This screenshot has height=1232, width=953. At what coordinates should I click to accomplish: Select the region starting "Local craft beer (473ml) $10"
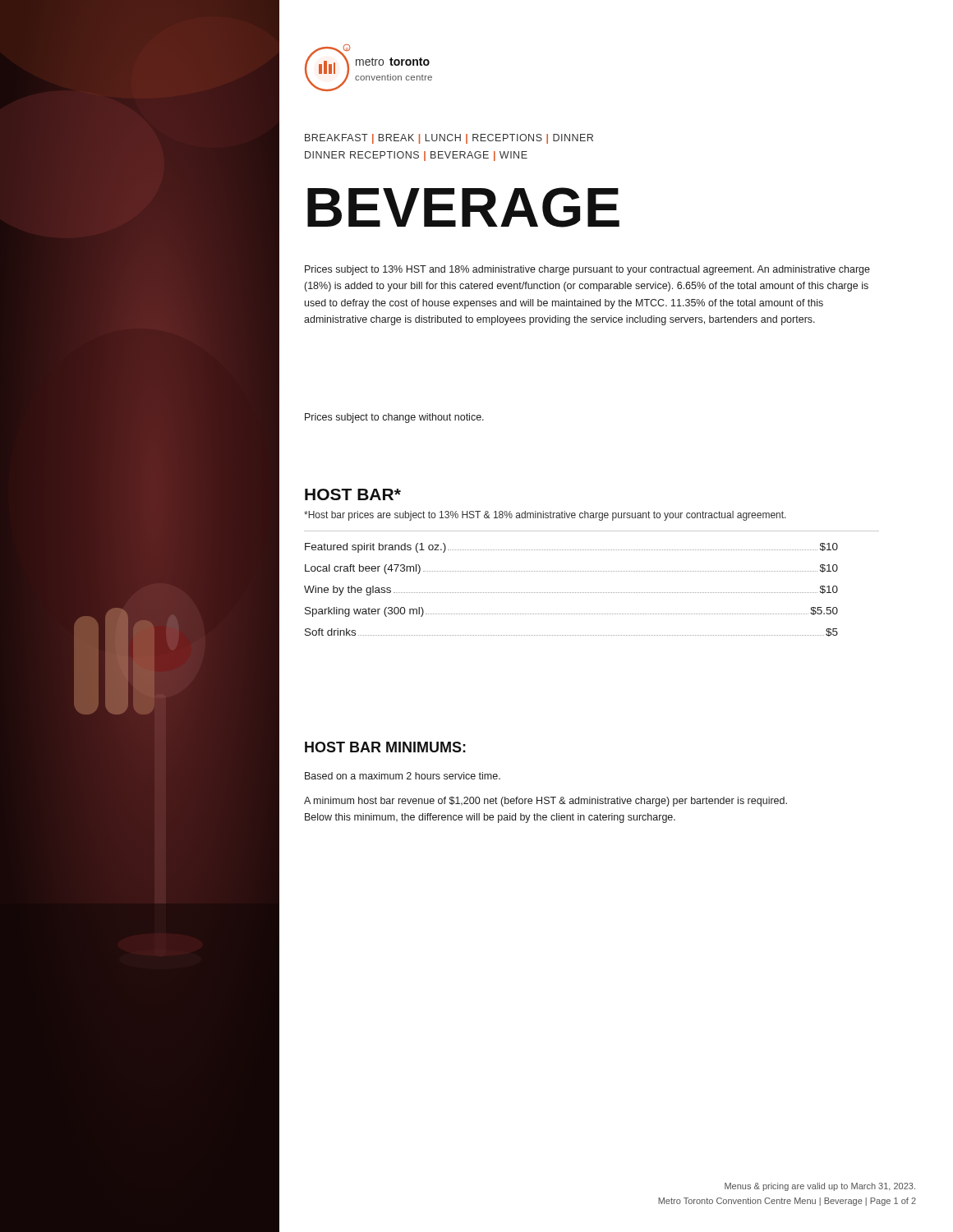point(571,568)
